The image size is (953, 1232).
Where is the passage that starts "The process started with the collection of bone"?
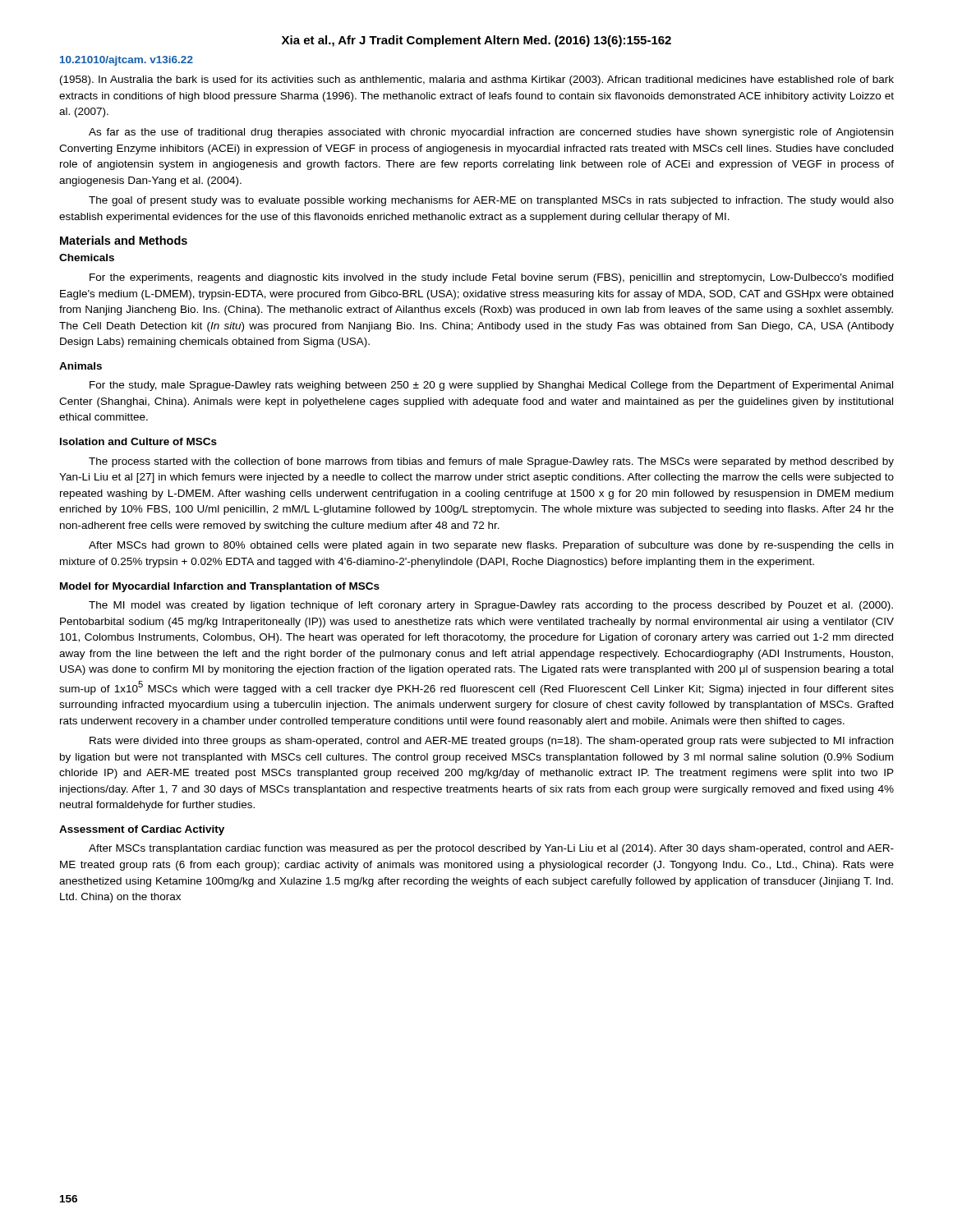(476, 493)
